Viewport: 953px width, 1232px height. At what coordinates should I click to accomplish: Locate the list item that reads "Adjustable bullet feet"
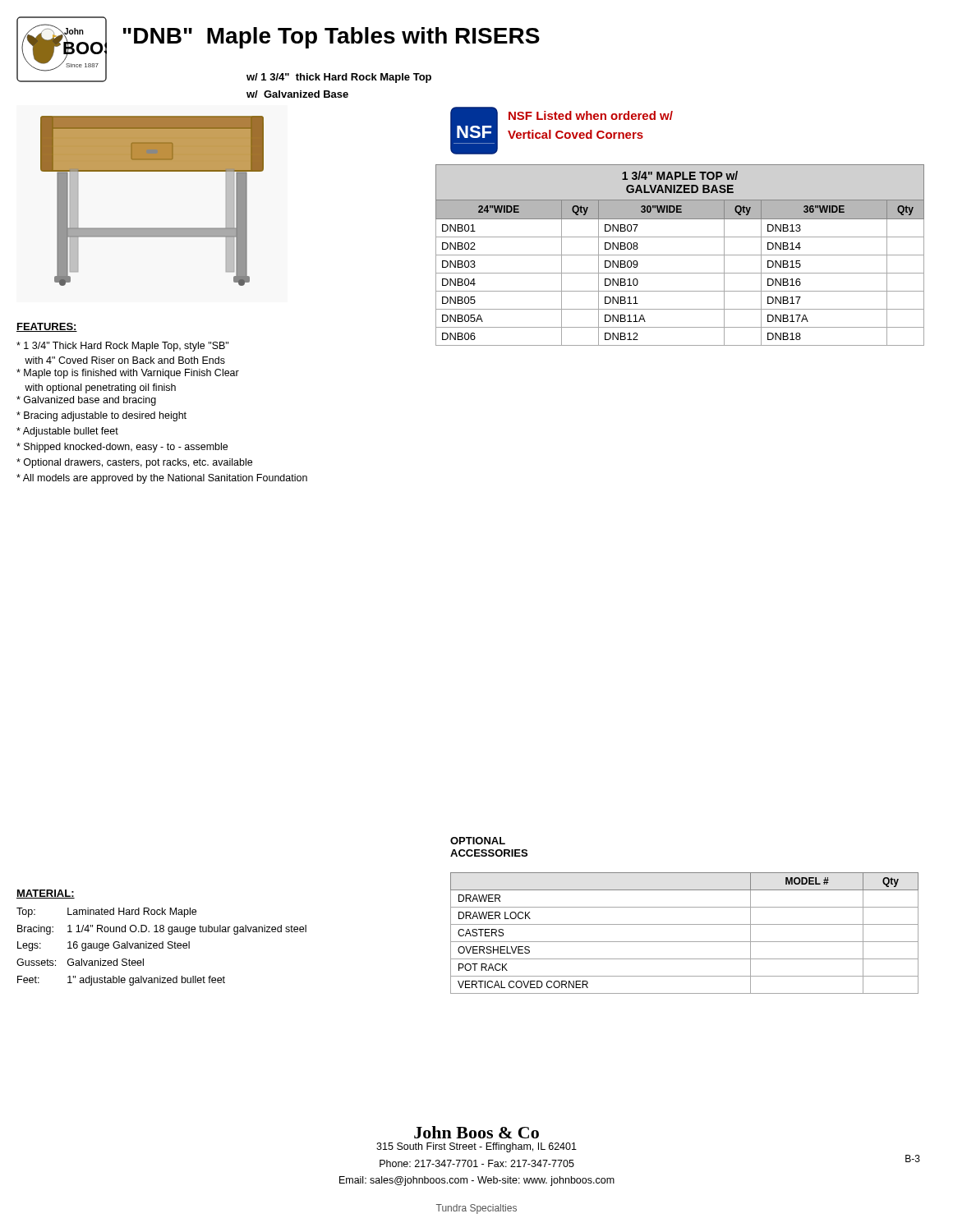(x=67, y=431)
